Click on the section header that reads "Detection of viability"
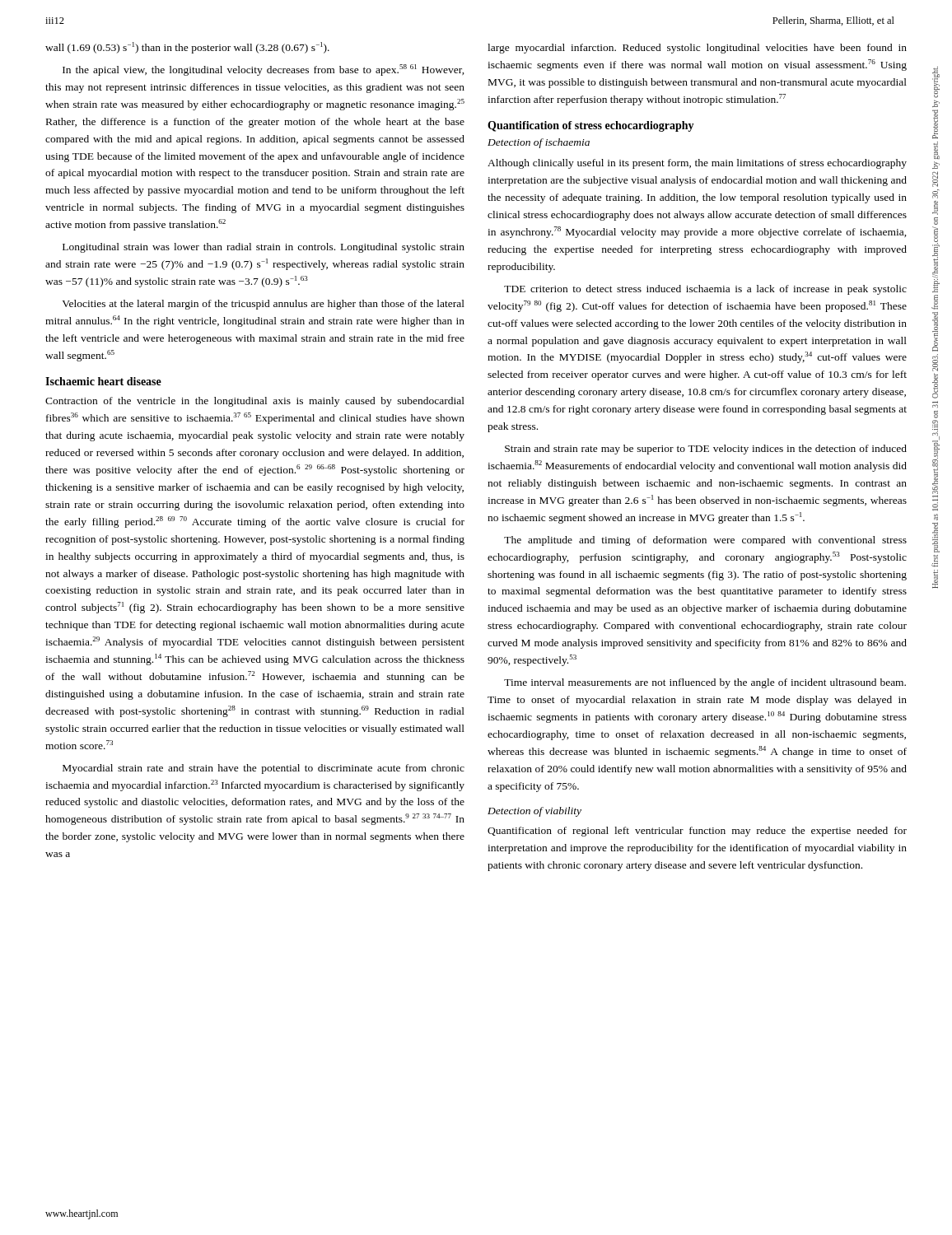Screen dimensions: 1235x952 534,811
